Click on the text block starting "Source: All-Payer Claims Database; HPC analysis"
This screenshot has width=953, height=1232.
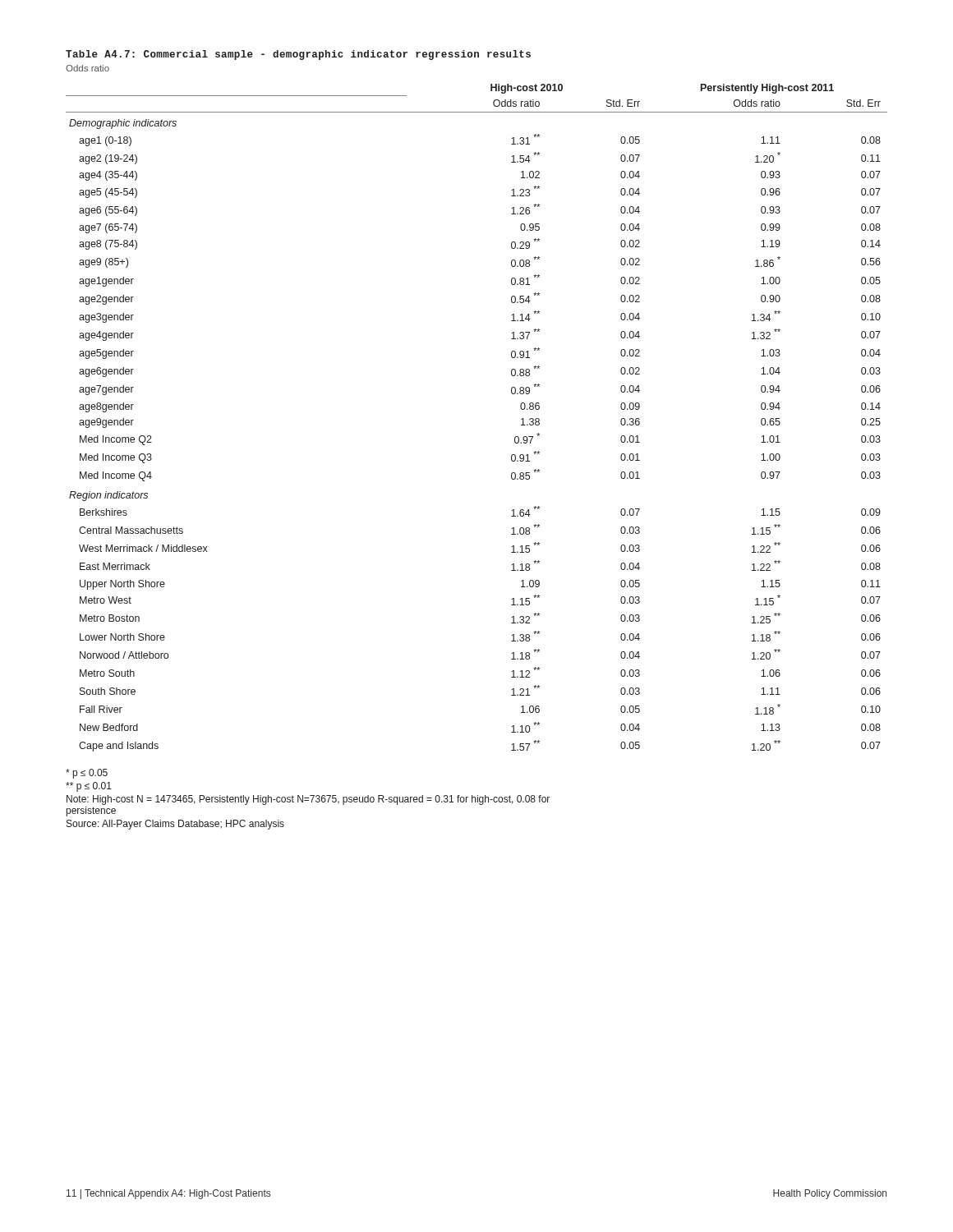click(175, 823)
